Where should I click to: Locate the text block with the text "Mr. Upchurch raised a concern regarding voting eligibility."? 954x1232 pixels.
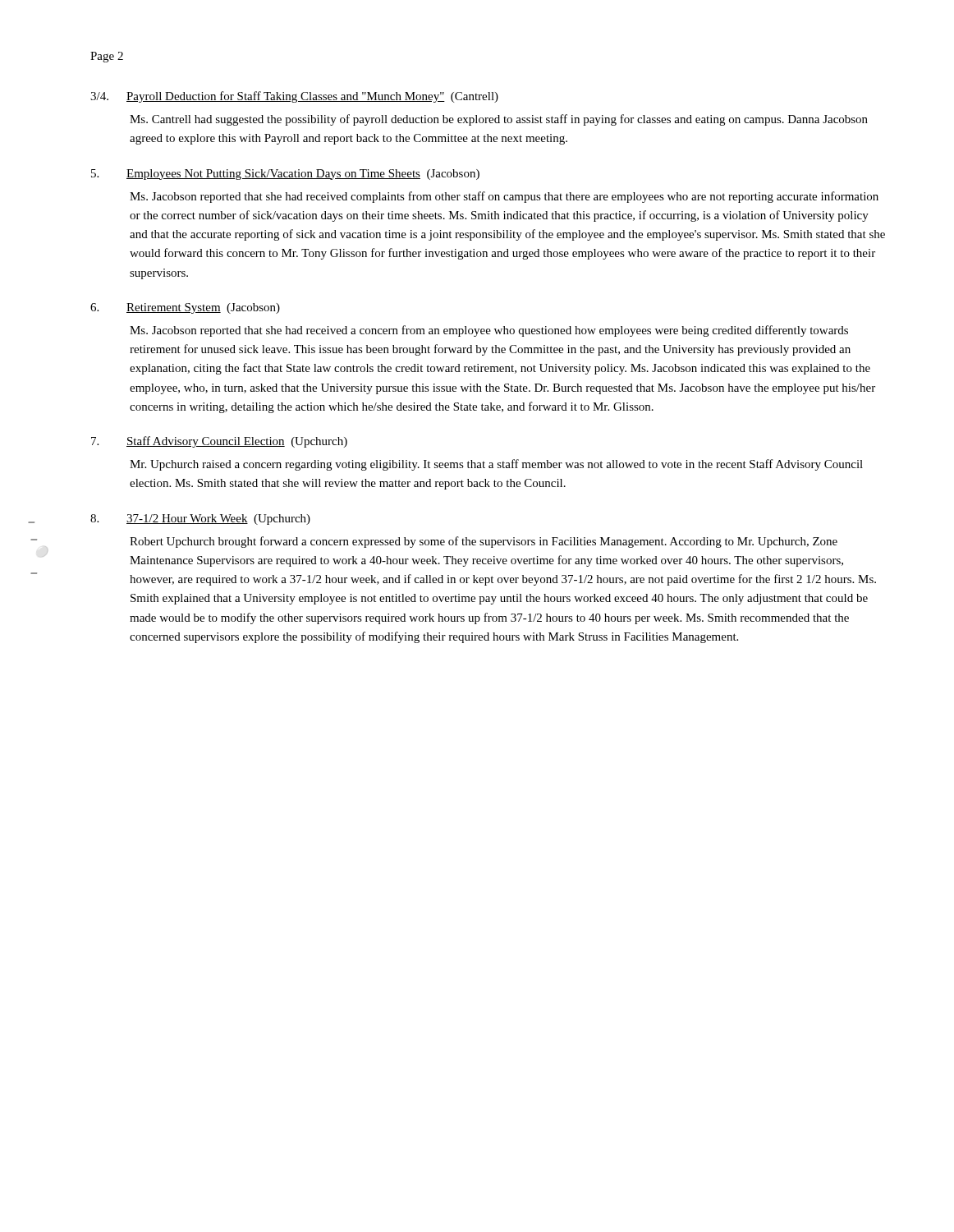click(x=496, y=474)
